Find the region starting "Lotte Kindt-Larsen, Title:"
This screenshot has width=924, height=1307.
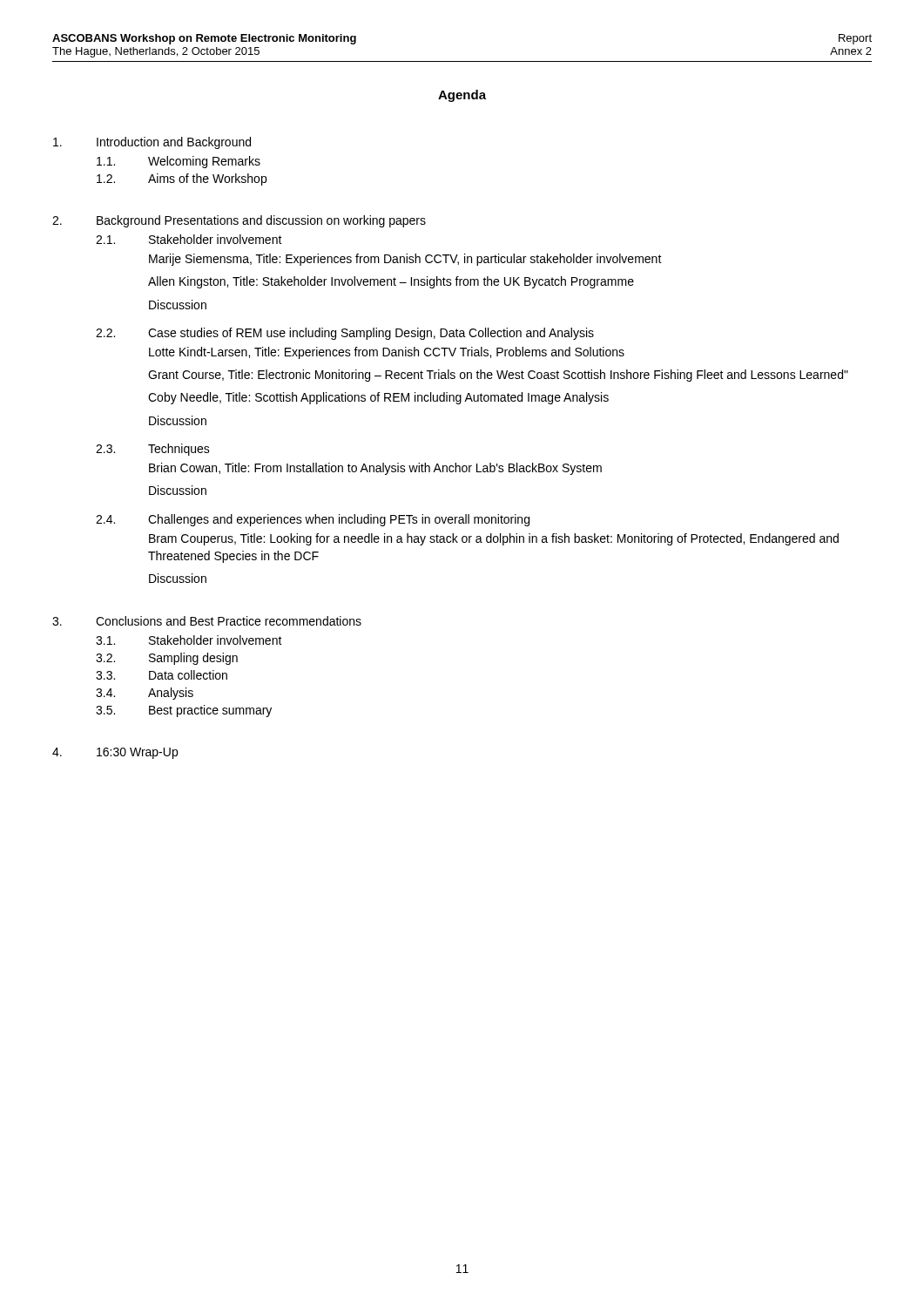[x=386, y=352]
